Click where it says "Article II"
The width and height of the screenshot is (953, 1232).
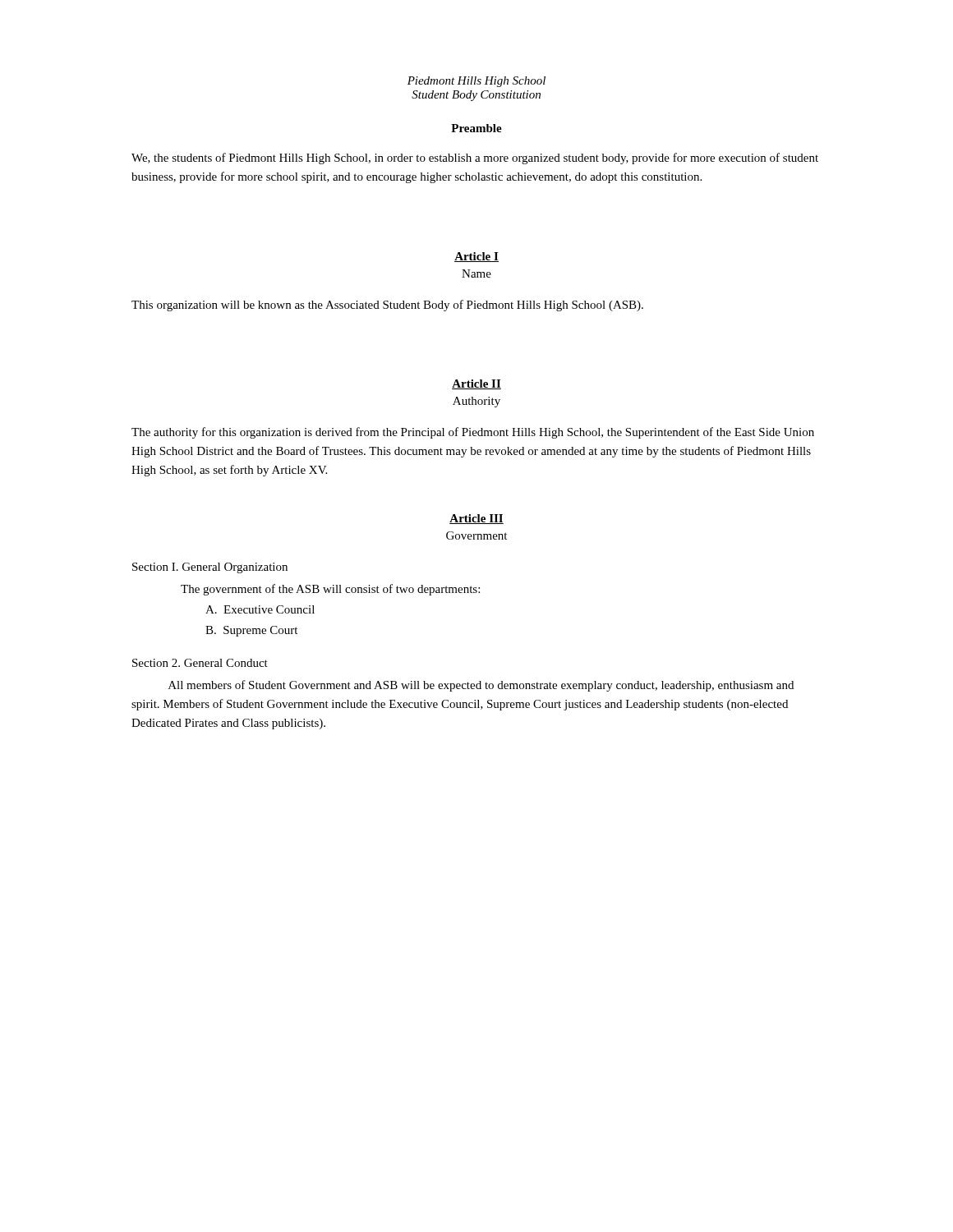point(476,383)
